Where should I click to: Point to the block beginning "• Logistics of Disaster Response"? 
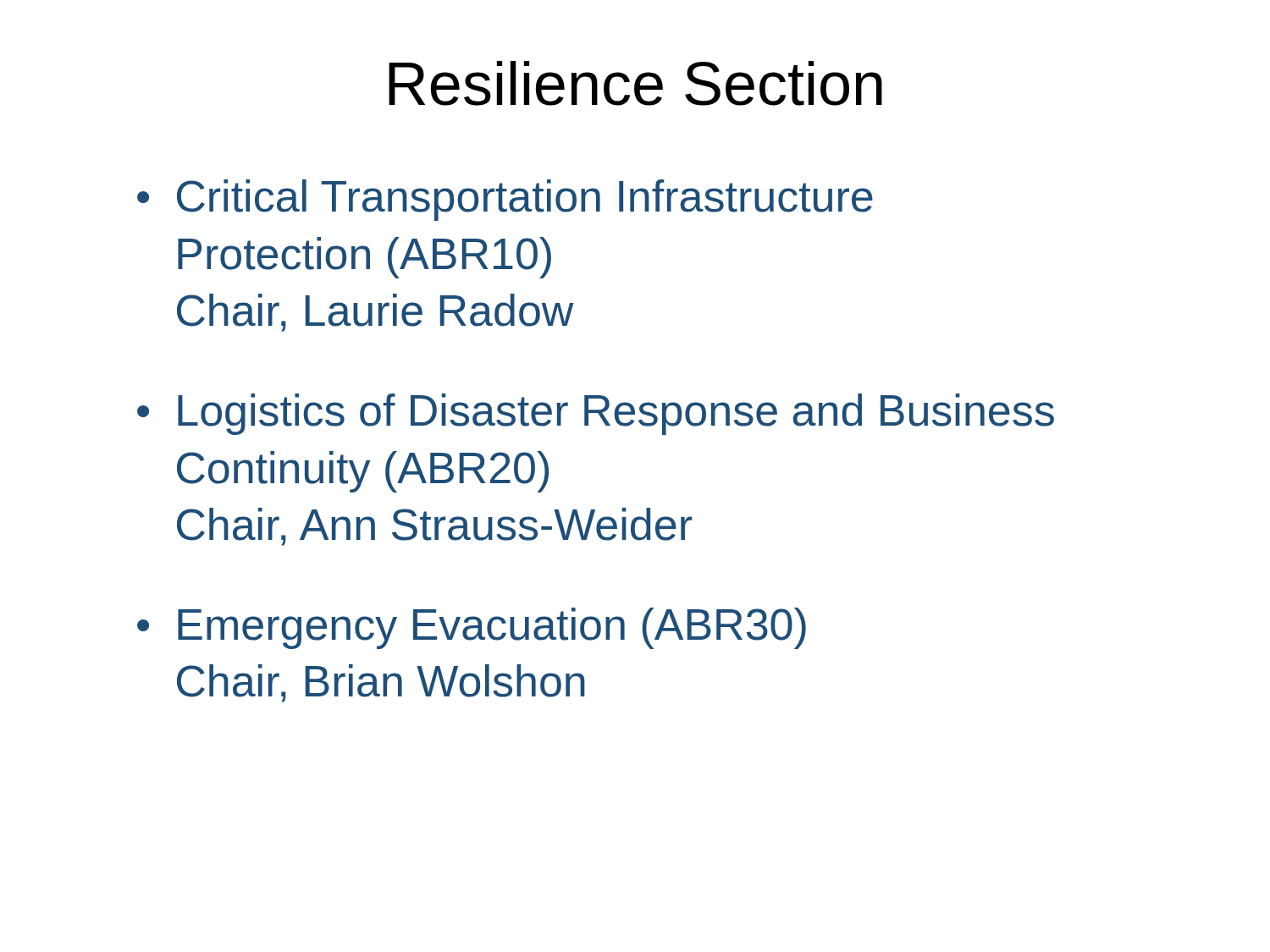pos(596,414)
